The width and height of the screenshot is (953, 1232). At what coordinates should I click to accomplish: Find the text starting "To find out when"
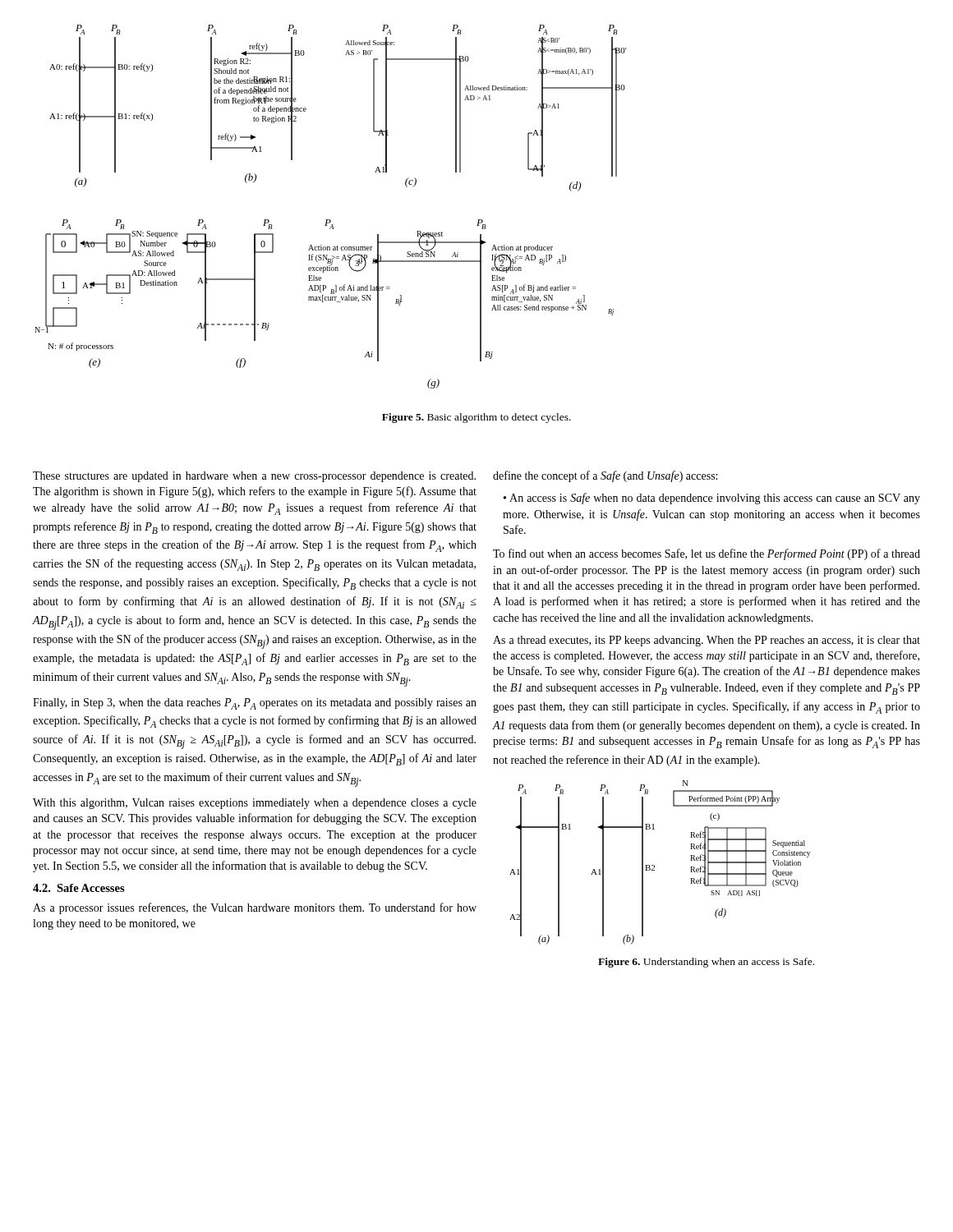point(707,586)
